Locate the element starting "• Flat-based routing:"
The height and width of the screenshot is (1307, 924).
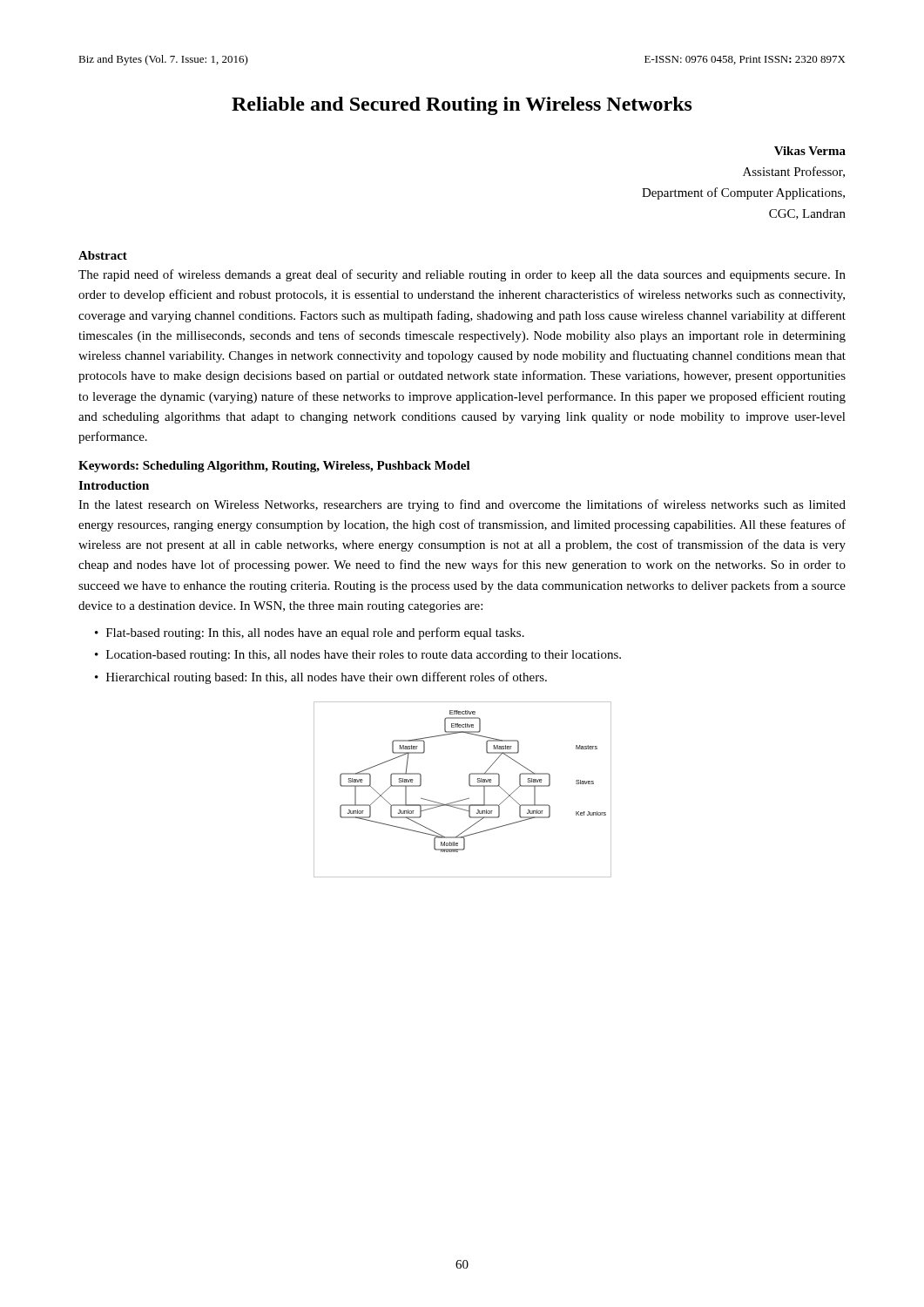309,633
